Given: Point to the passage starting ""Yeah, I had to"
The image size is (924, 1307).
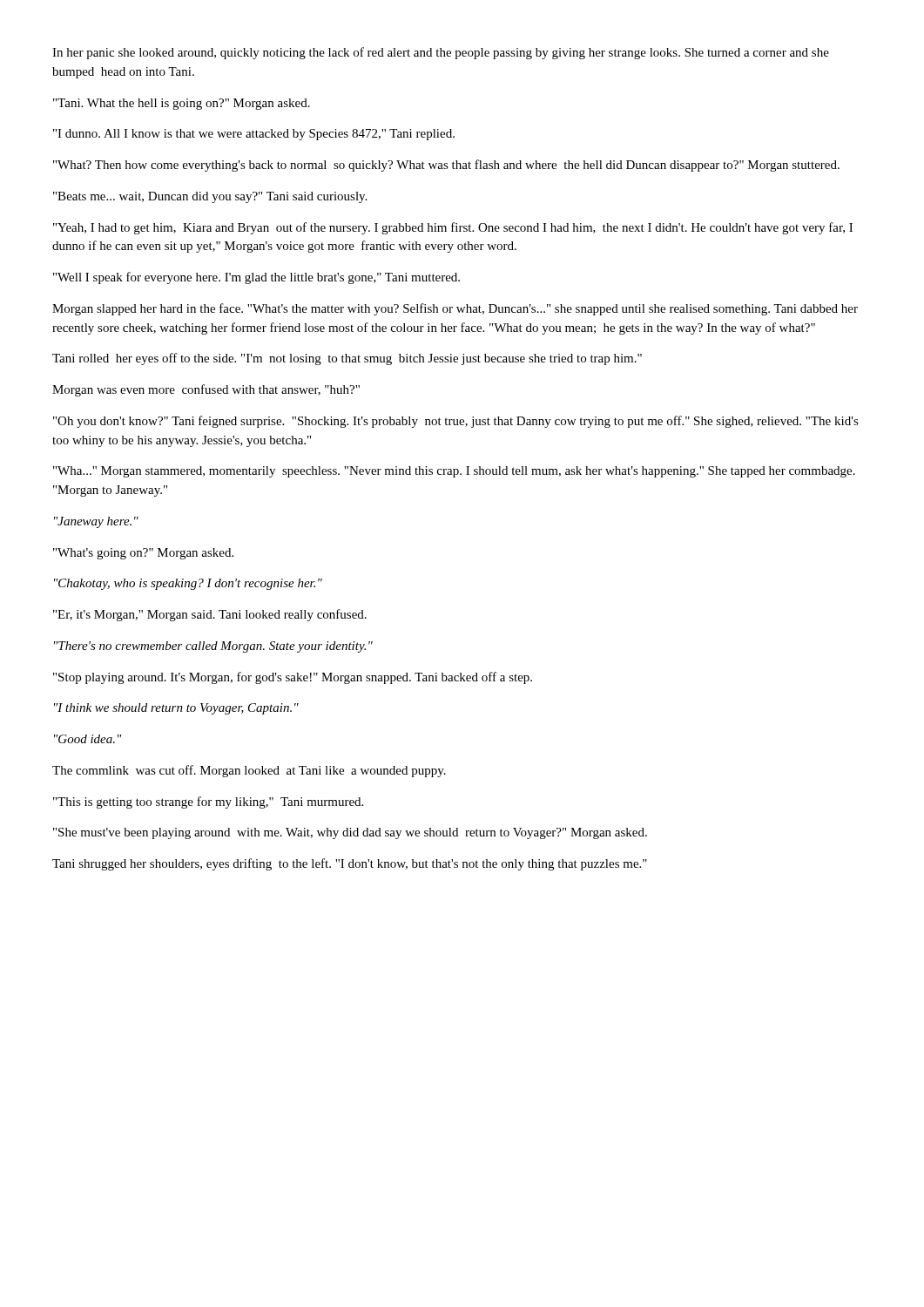Looking at the screenshot, I should coord(453,236).
